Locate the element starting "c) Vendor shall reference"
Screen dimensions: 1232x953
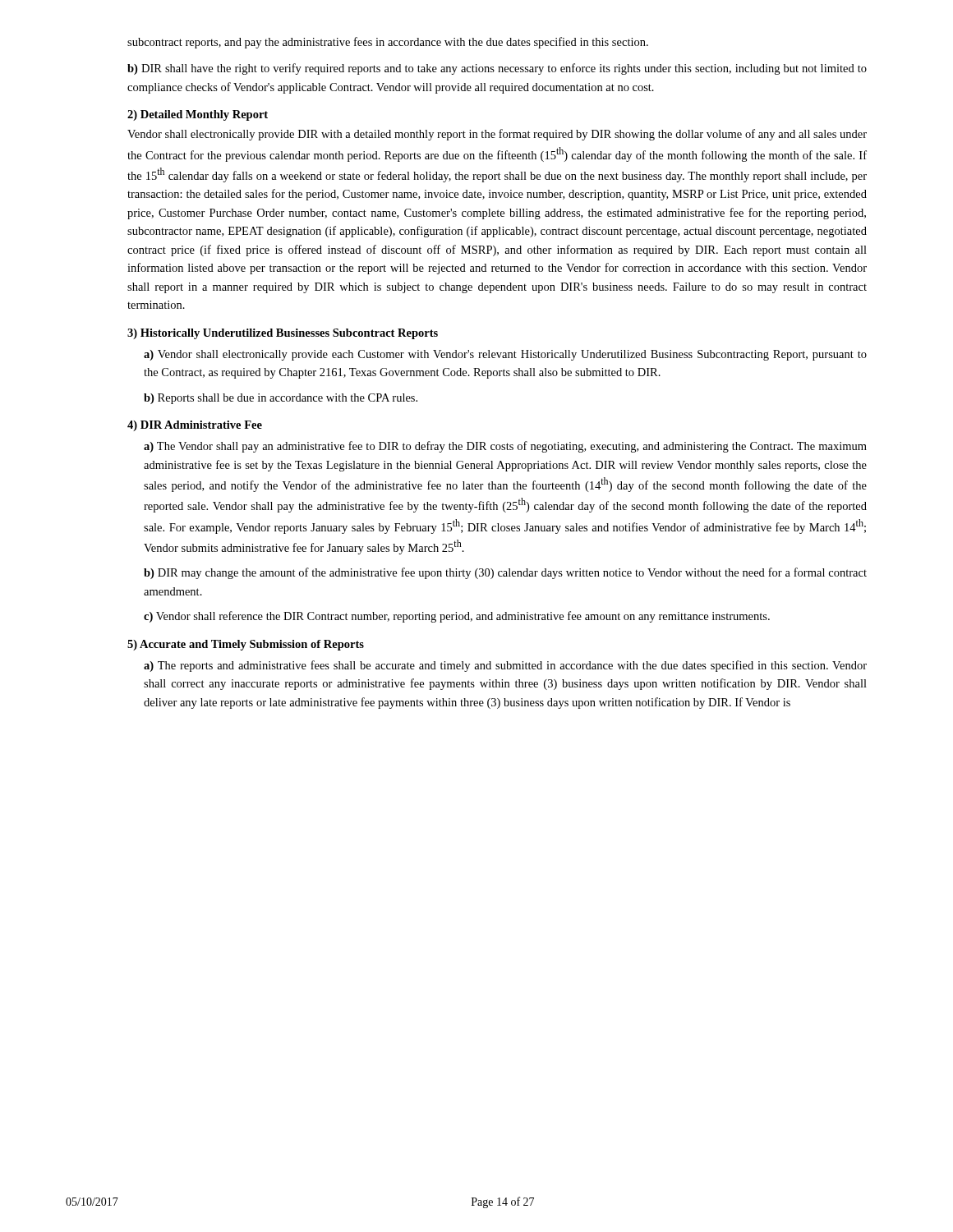pyautogui.click(x=457, y=616)
